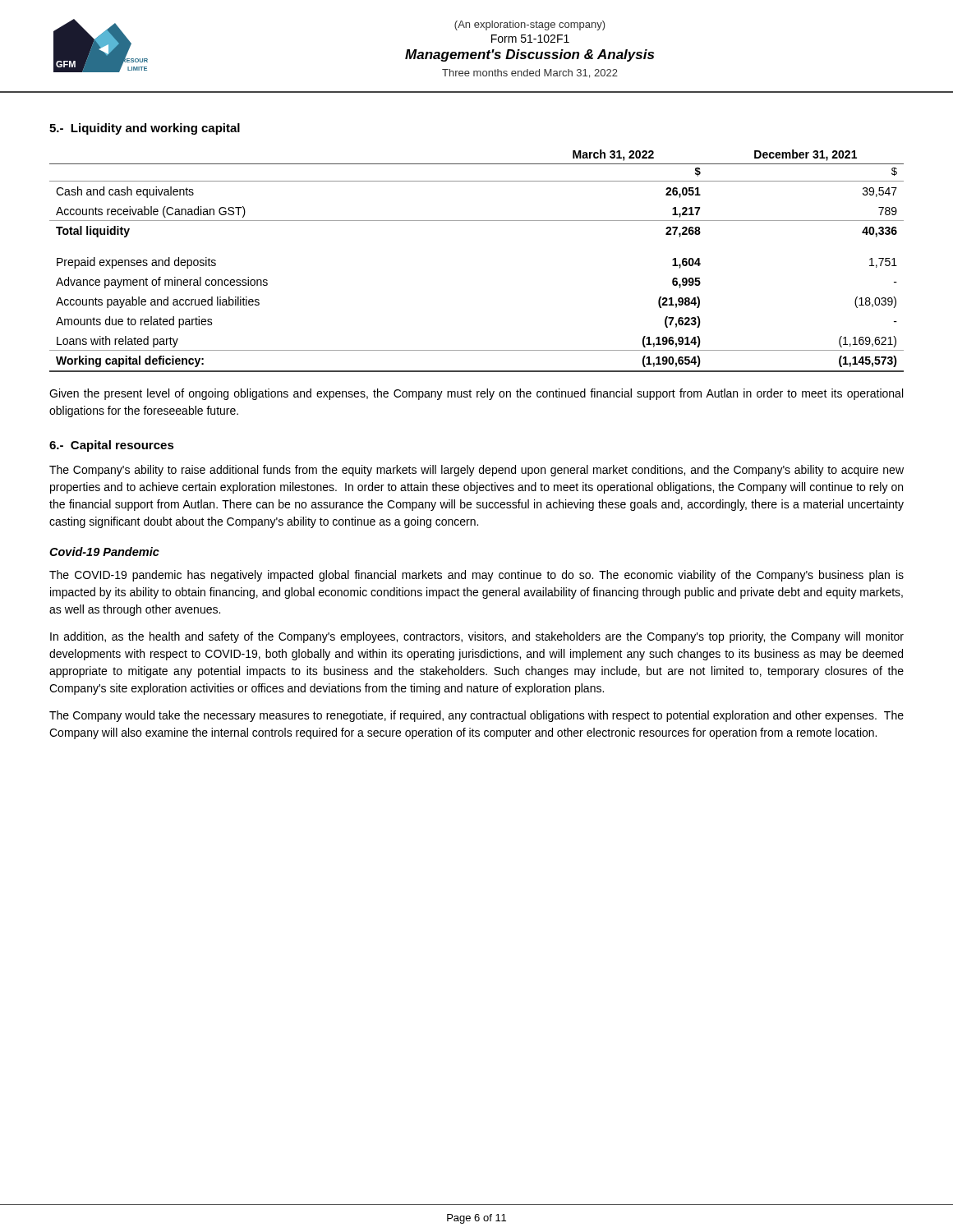Point to the passage starting "6.- Capital resources"
Viewport: 953px width, 1232px height.
click(x=112, y=445)
